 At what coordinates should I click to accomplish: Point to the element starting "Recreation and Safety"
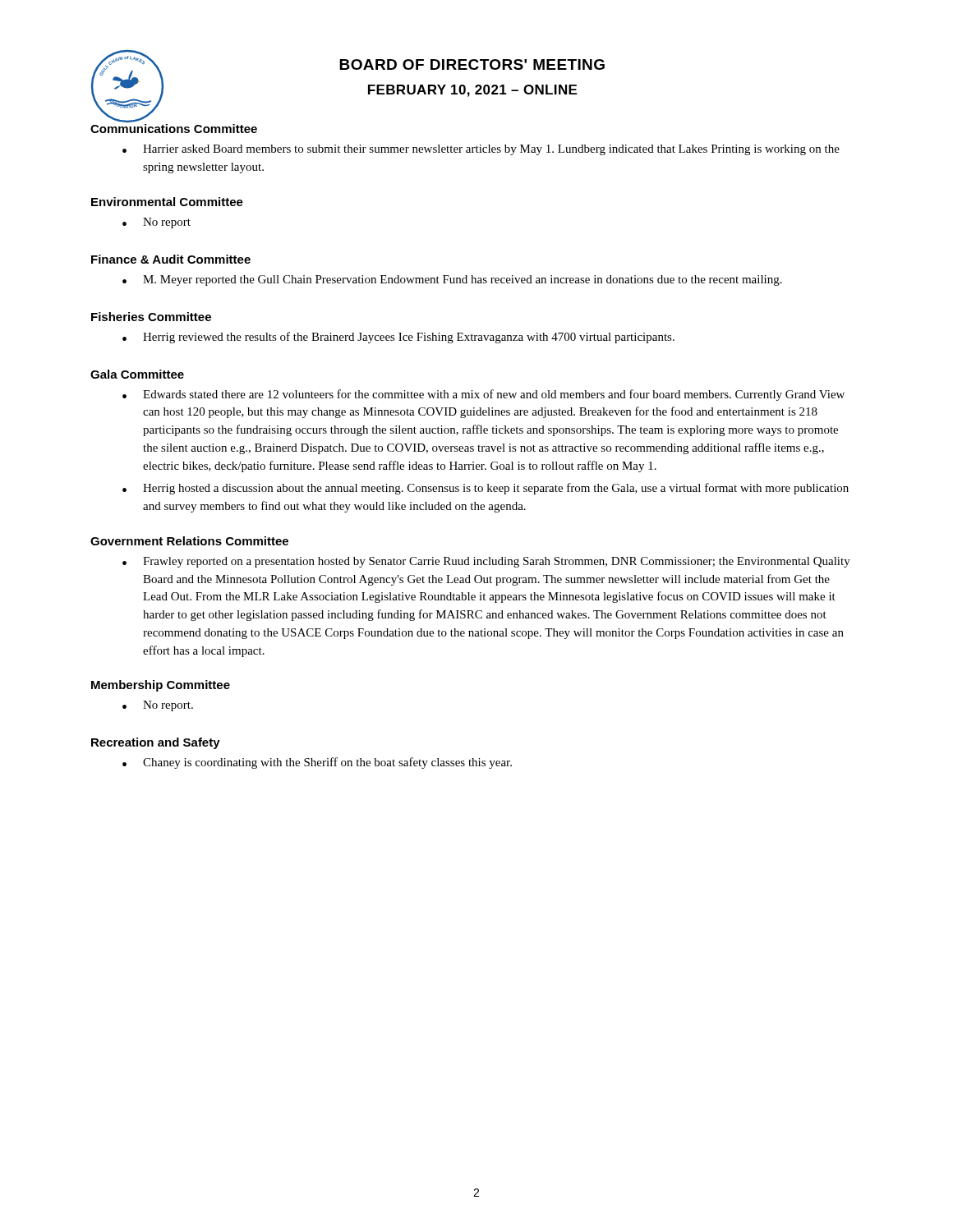[155, 742]
